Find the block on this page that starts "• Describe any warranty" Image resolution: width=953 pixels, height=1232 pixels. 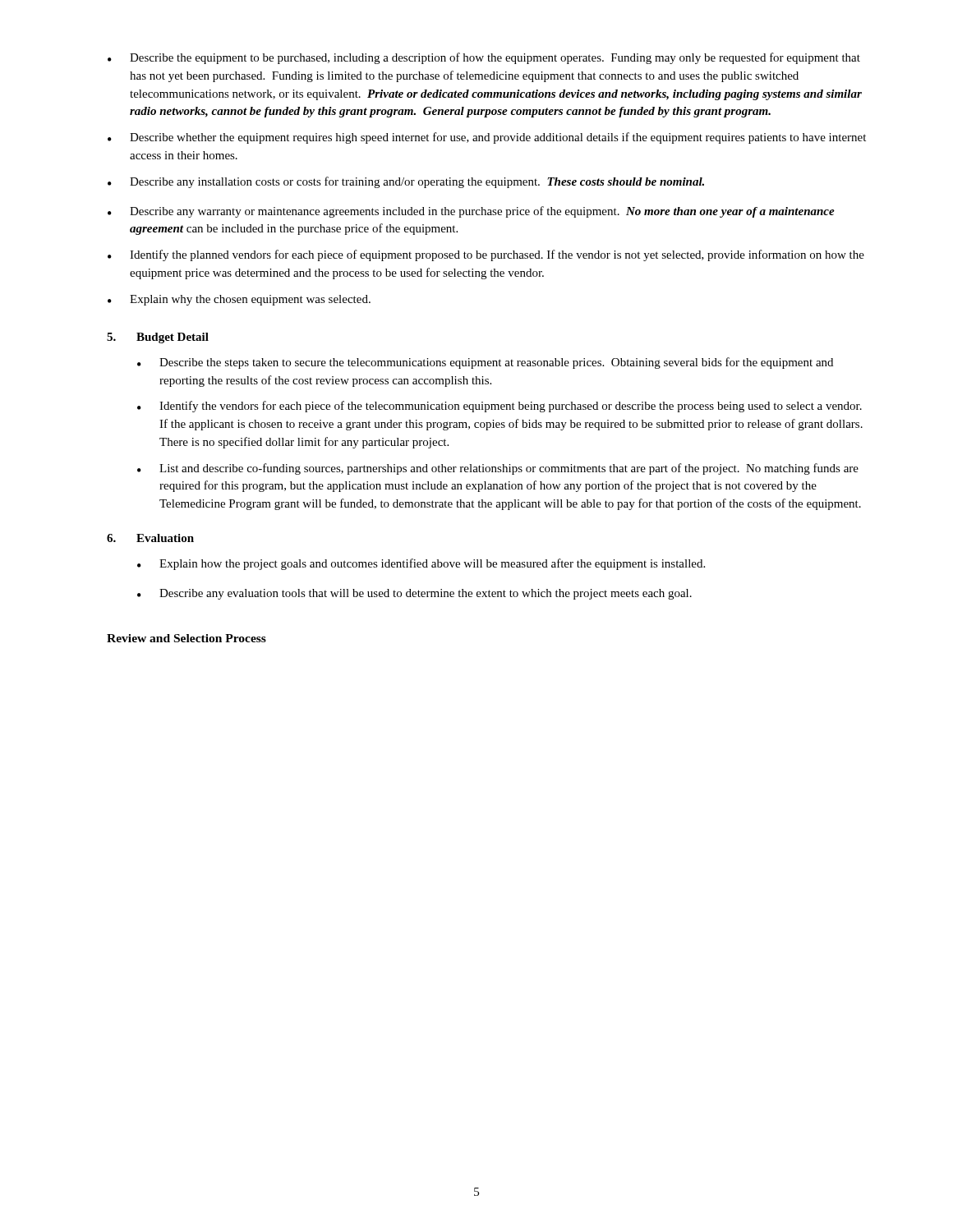pos(489,221)
